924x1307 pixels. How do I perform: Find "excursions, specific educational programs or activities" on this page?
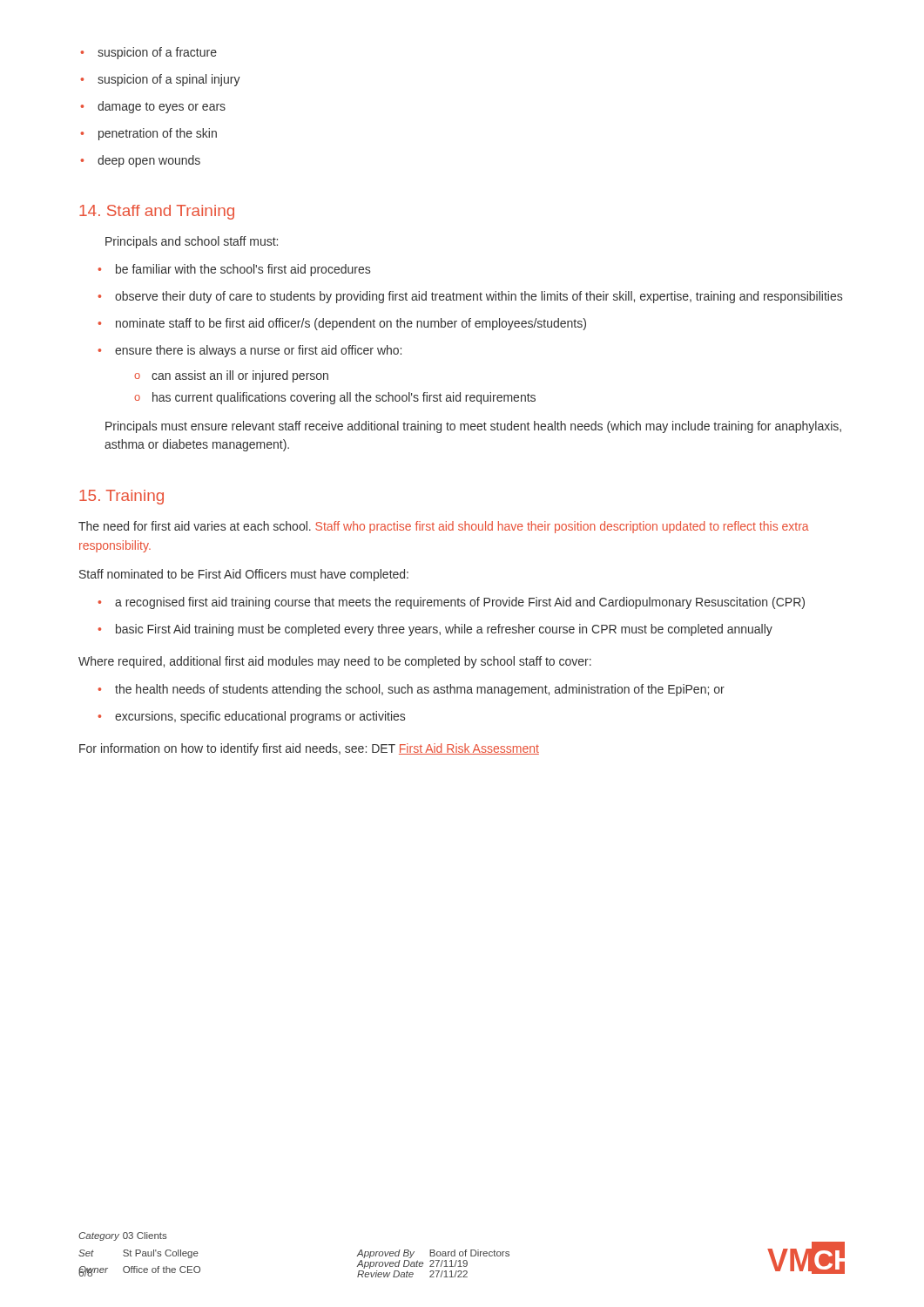click(260, 716)
